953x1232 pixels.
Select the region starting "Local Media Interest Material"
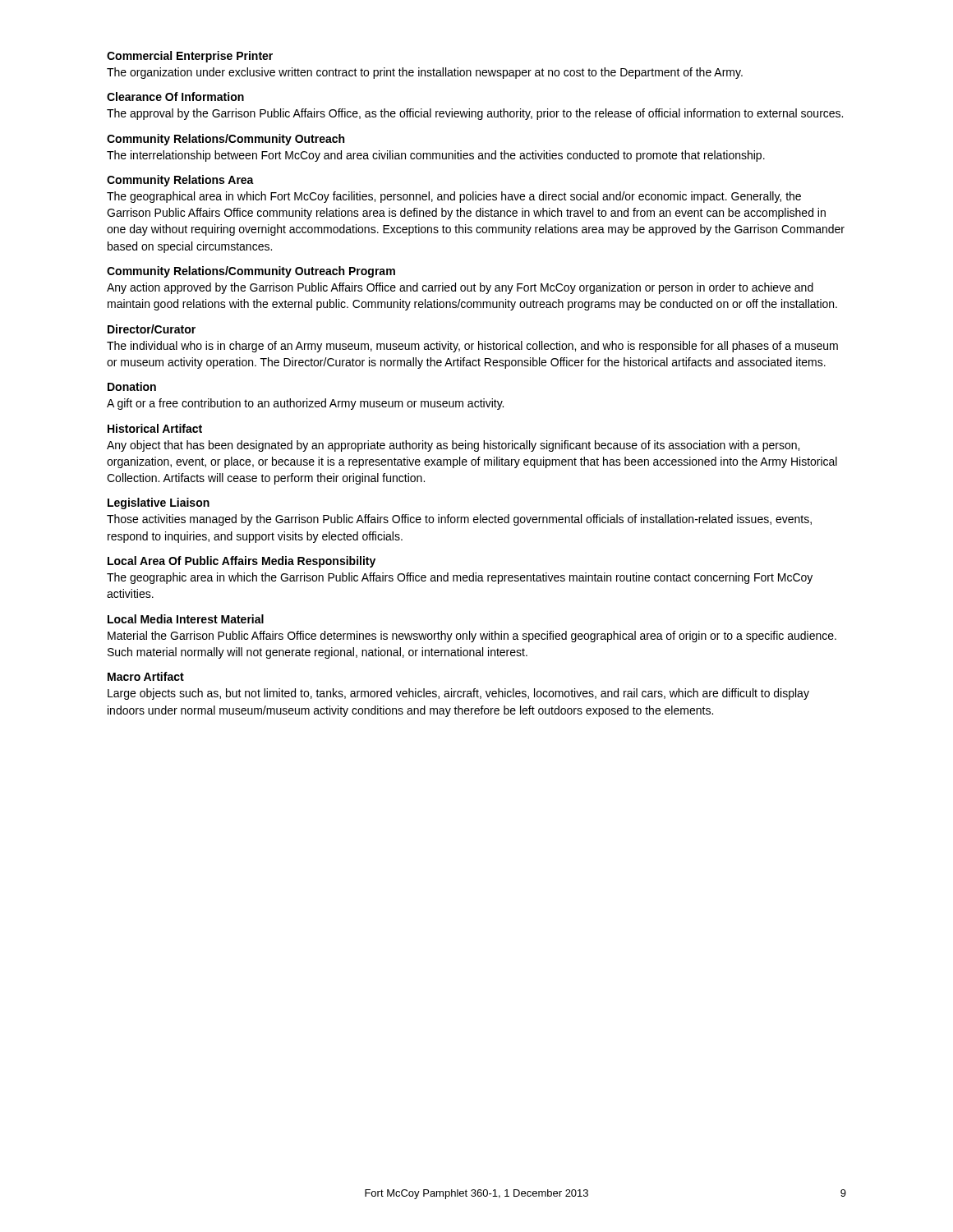[x=185, y=619]
